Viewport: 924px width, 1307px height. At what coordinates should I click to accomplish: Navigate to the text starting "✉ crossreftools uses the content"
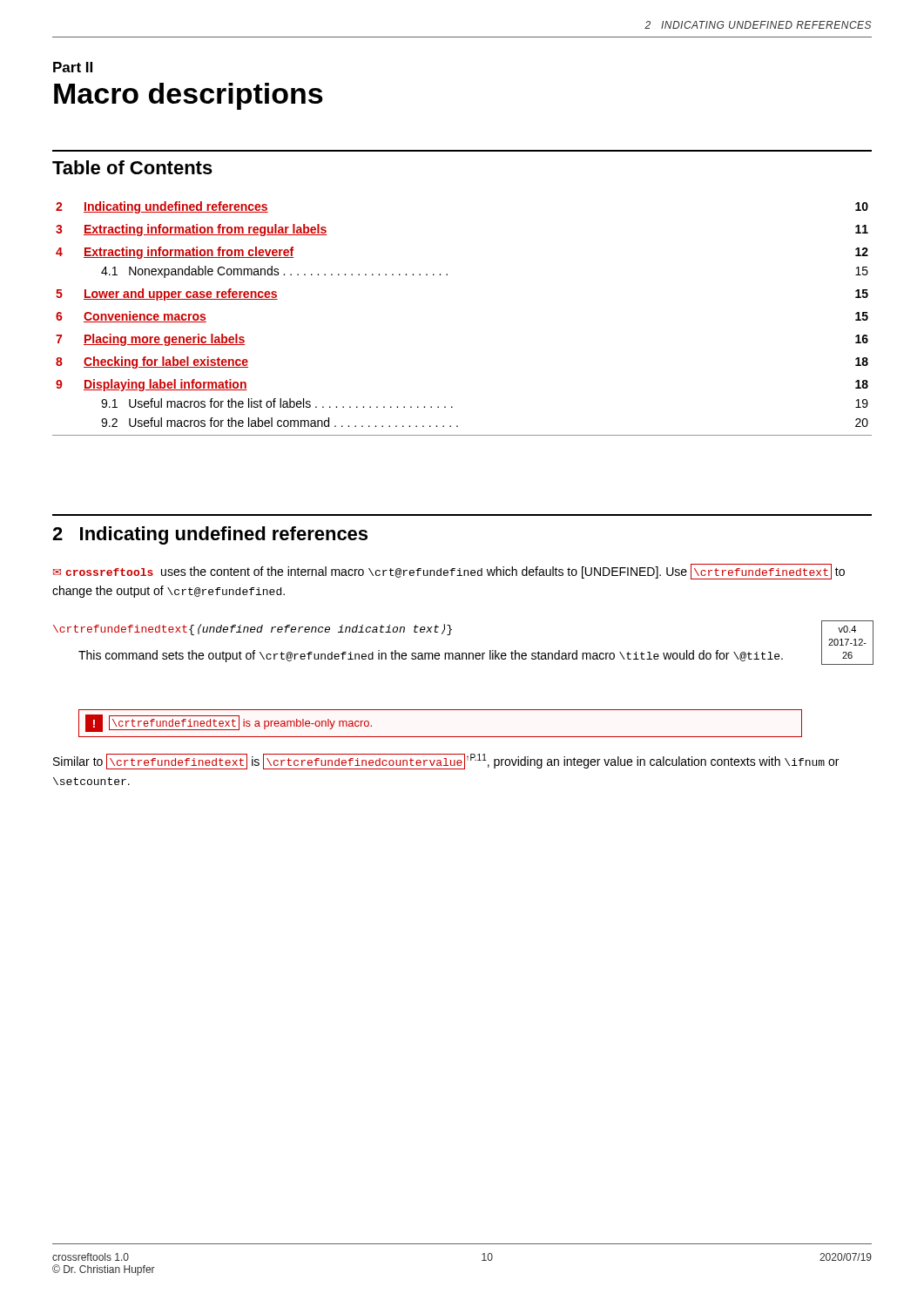click(x=449, y=581)
